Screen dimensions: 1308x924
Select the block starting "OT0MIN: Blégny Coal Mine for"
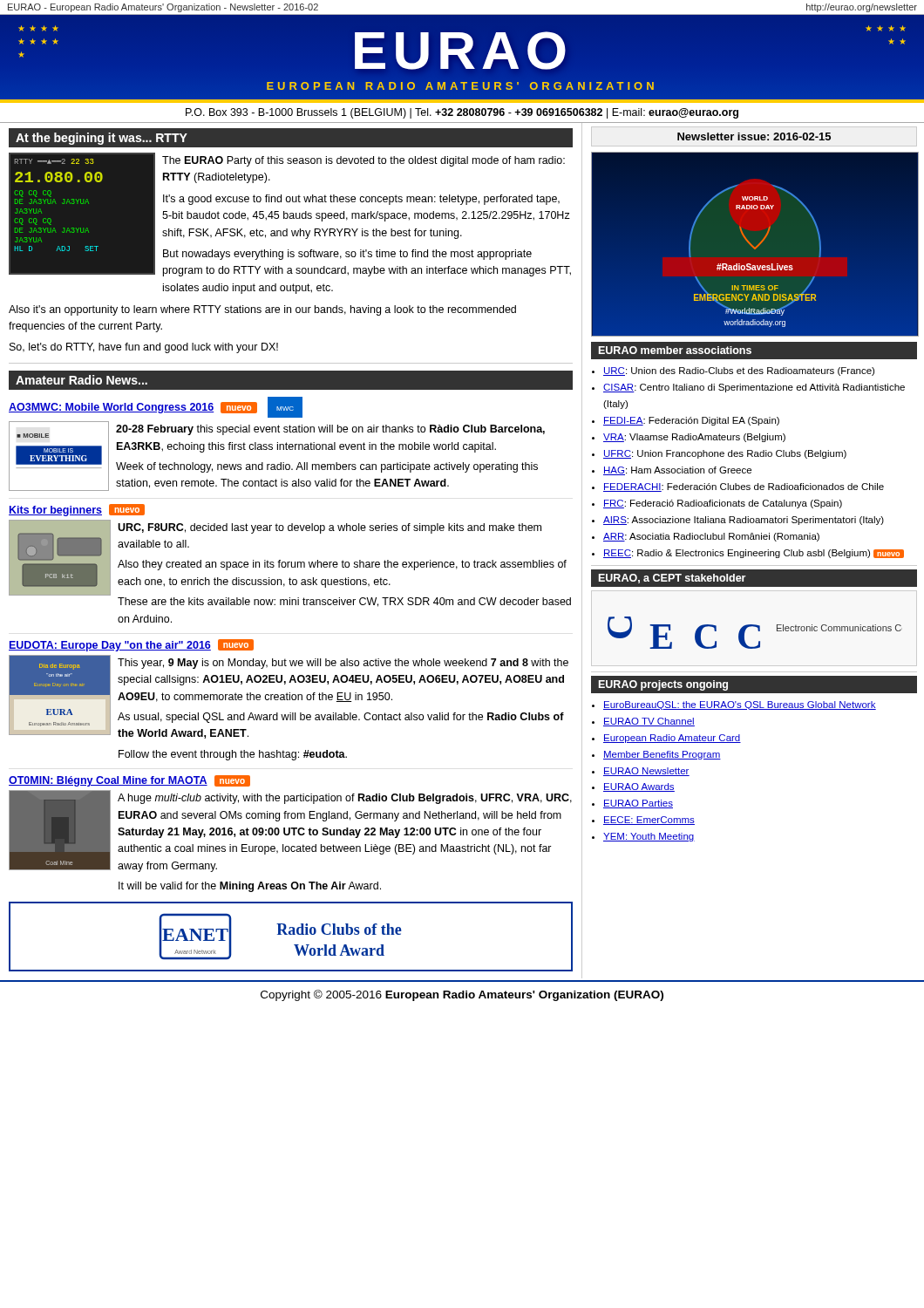pos(291,835)
